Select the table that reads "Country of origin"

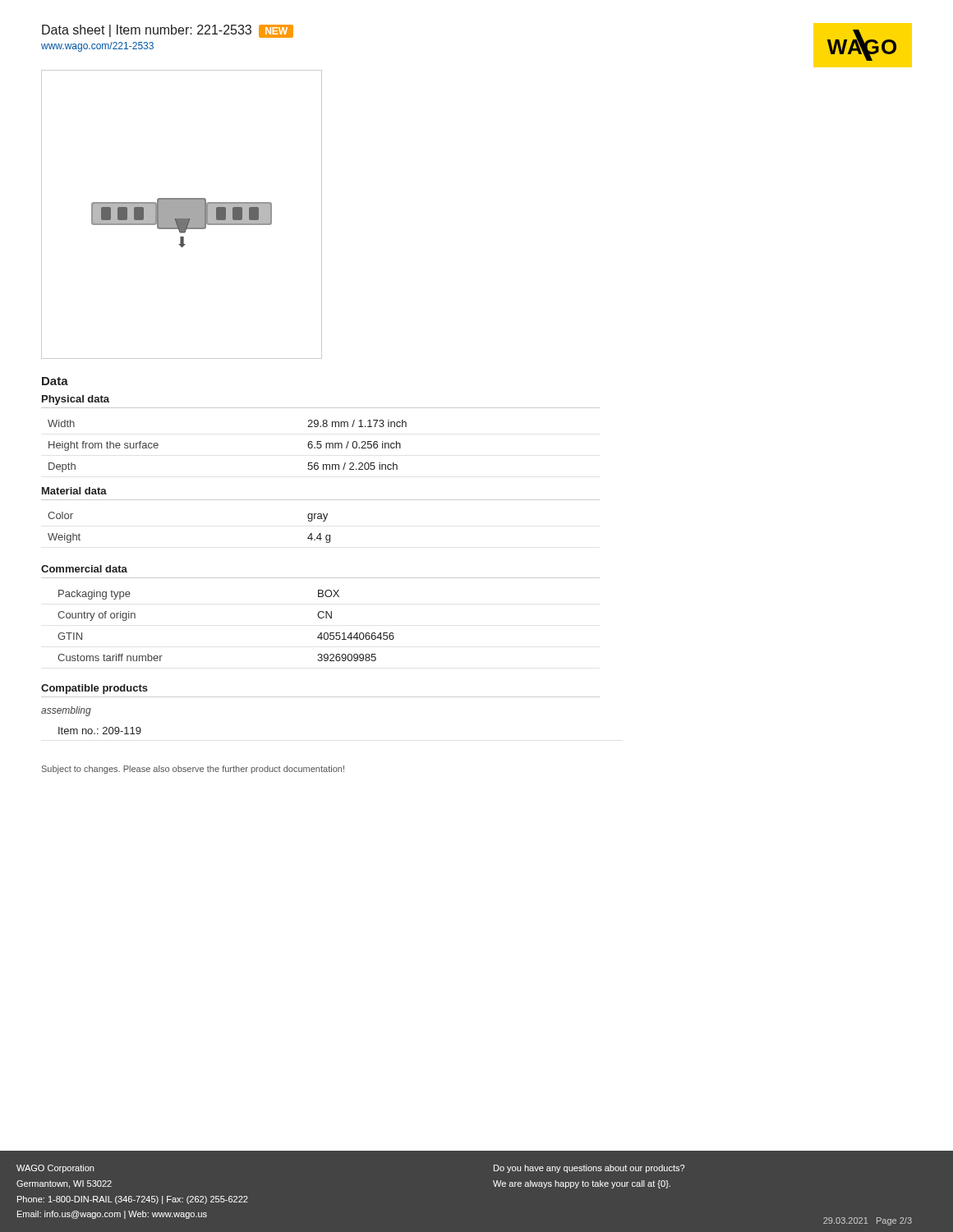(320, 626)
